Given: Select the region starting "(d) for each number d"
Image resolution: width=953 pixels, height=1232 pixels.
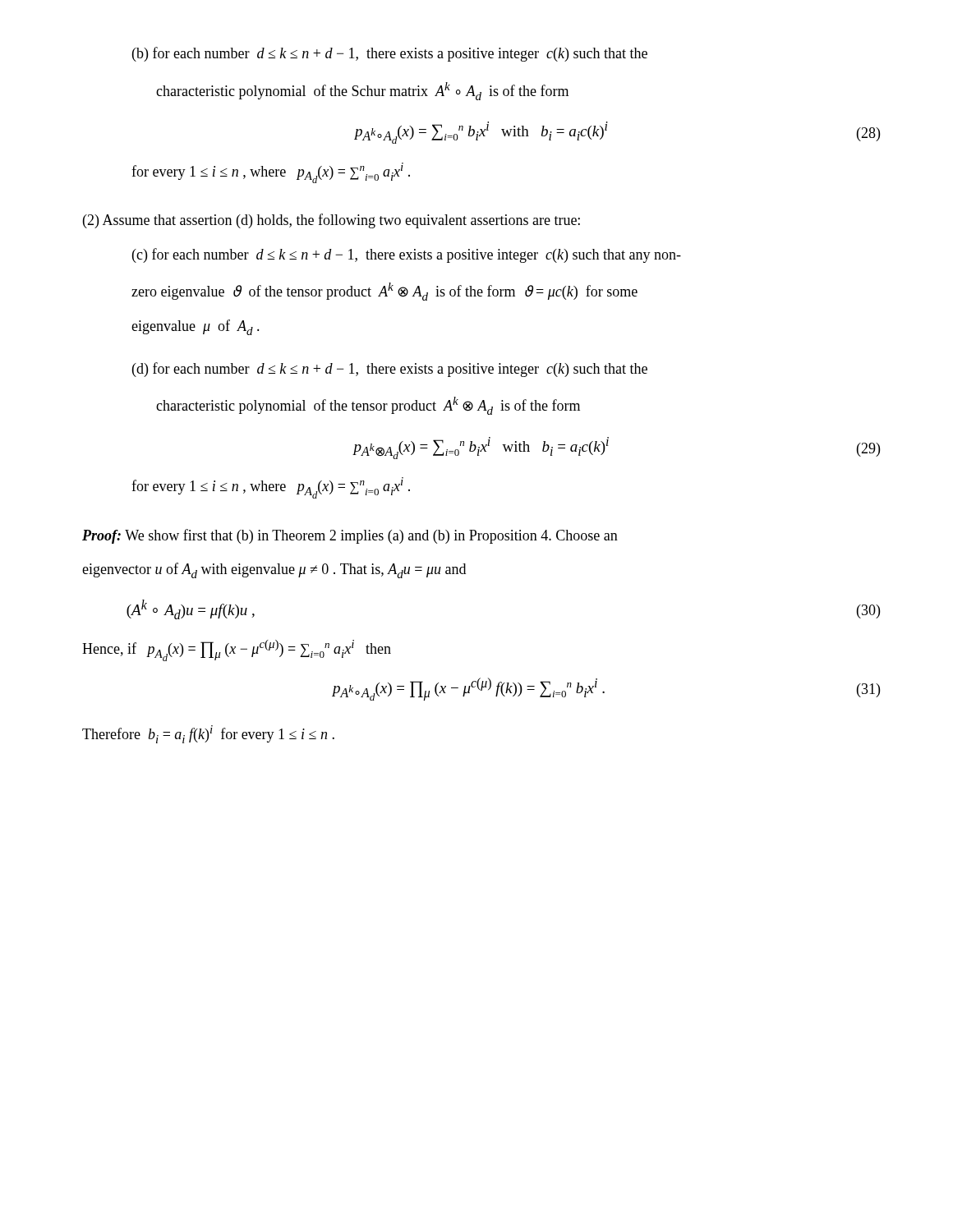Looking at the screenshot, I should coord(390,369).
